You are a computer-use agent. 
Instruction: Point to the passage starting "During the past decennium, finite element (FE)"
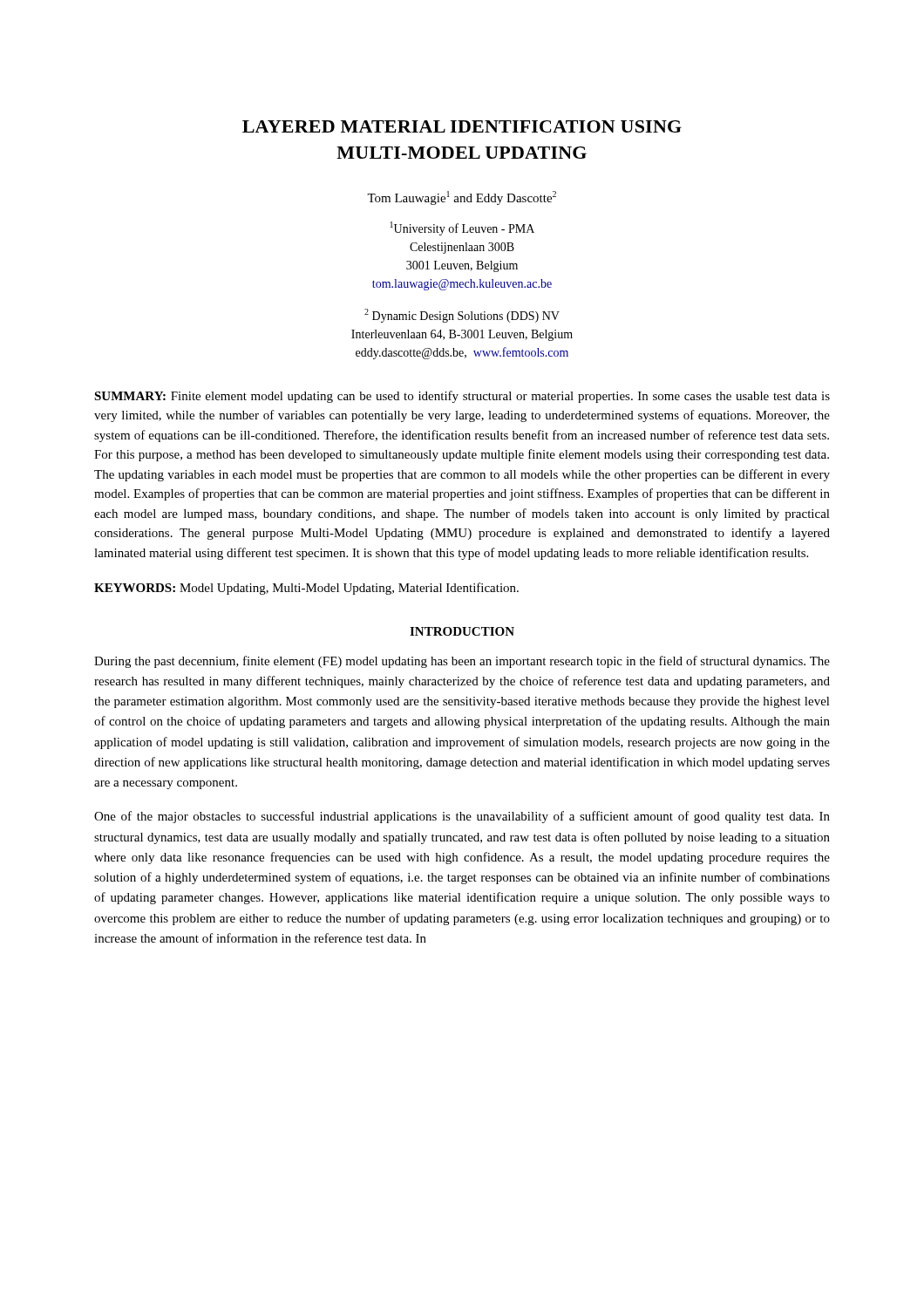click(462, 722)
